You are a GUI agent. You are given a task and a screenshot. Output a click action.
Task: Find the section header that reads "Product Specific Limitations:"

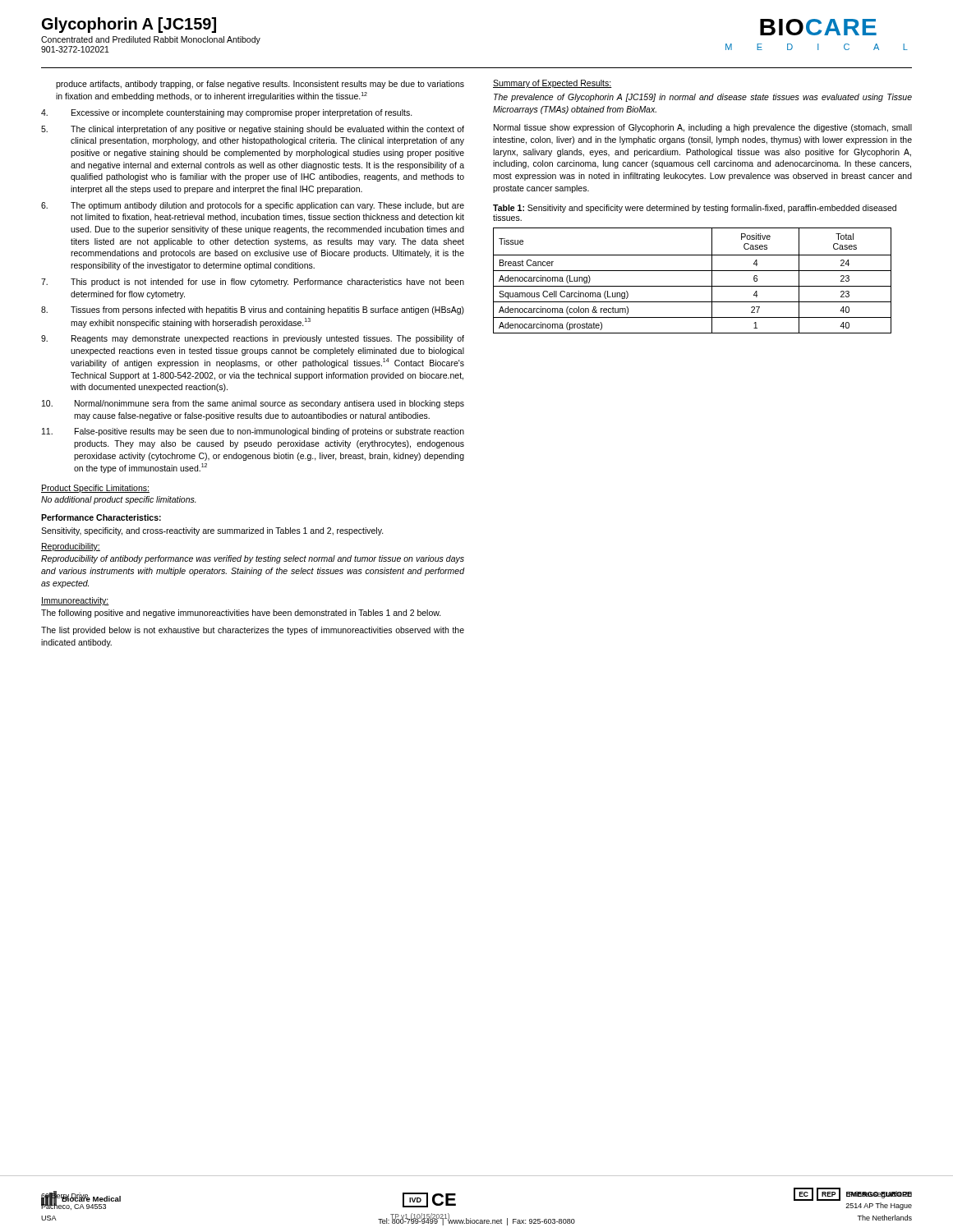pyautogui.click(x=95, y=488)
